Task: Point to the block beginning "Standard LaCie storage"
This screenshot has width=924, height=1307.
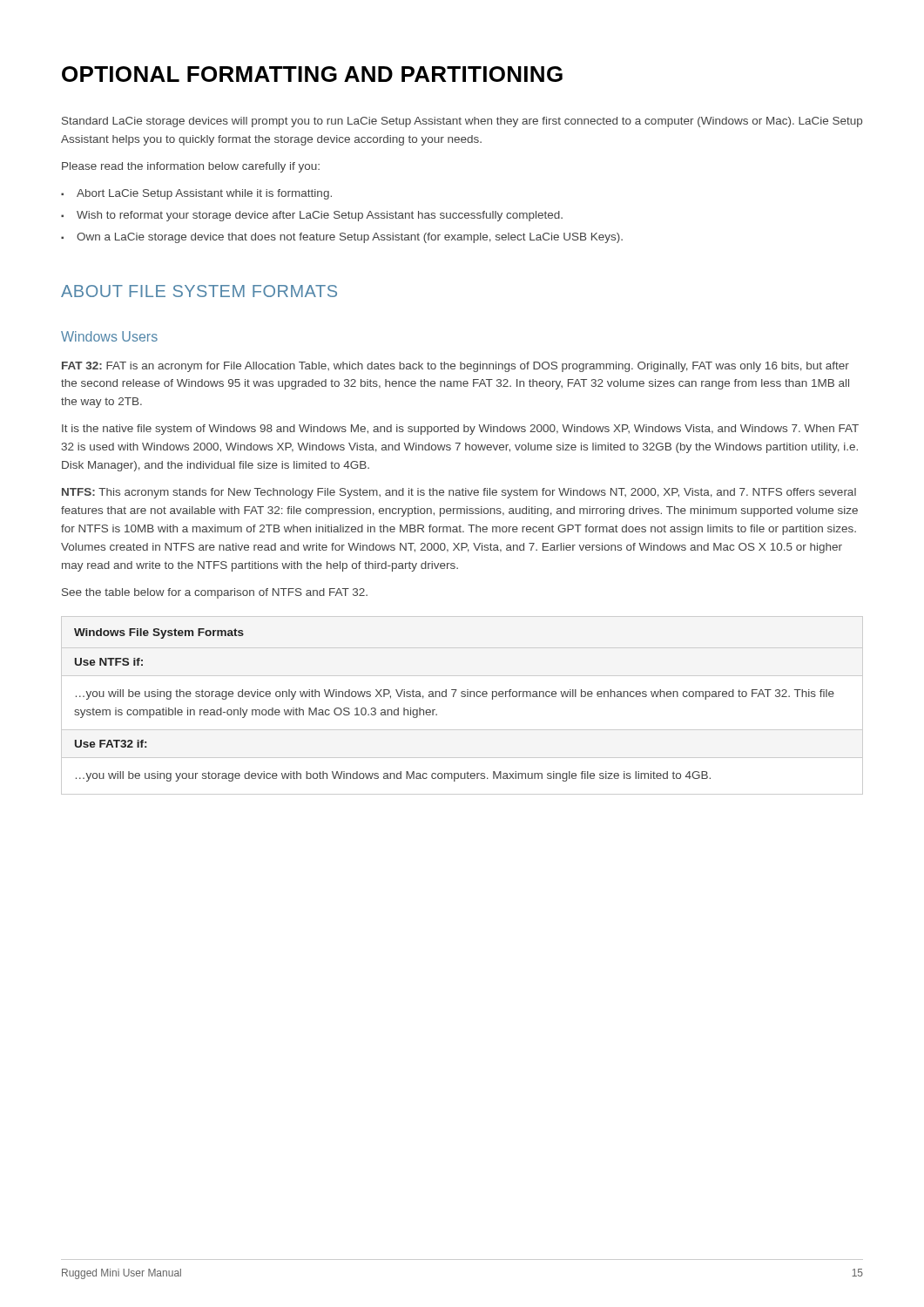Action: [x=462, y=131]
